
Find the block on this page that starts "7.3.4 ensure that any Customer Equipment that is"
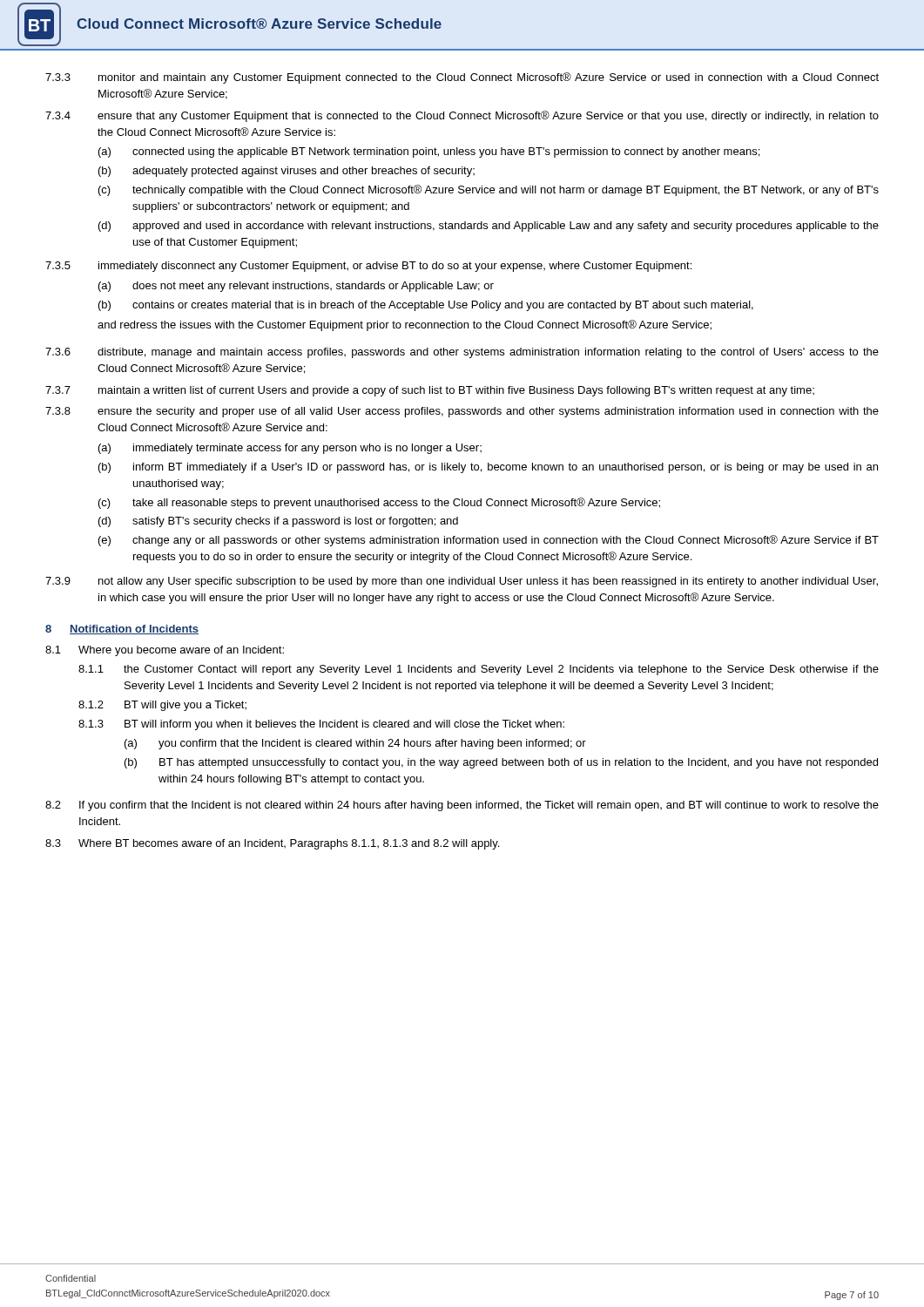coord(462,180)
